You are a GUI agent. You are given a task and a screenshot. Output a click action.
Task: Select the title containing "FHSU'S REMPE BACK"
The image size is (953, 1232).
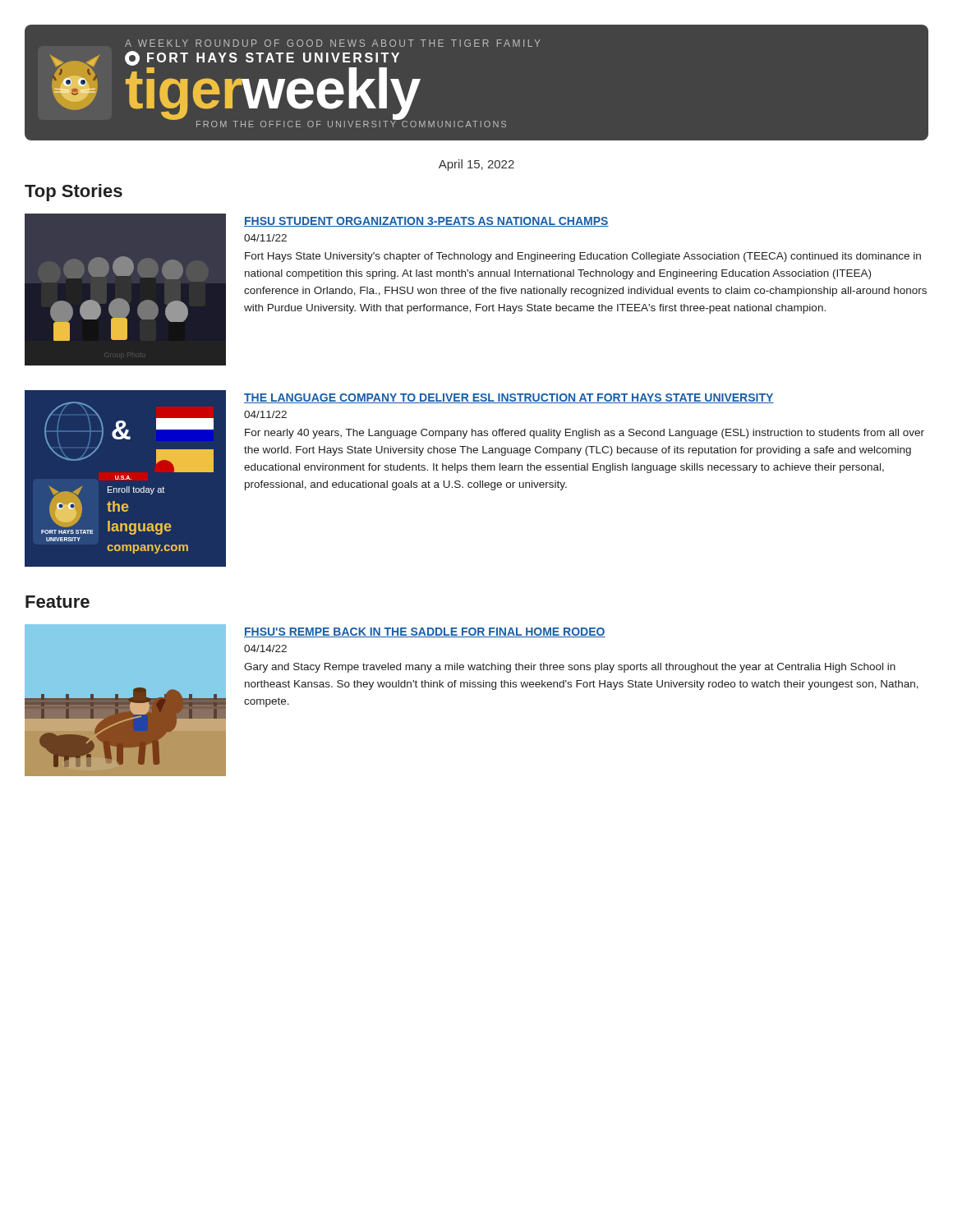pyautogui.click(x=424, y=631)
